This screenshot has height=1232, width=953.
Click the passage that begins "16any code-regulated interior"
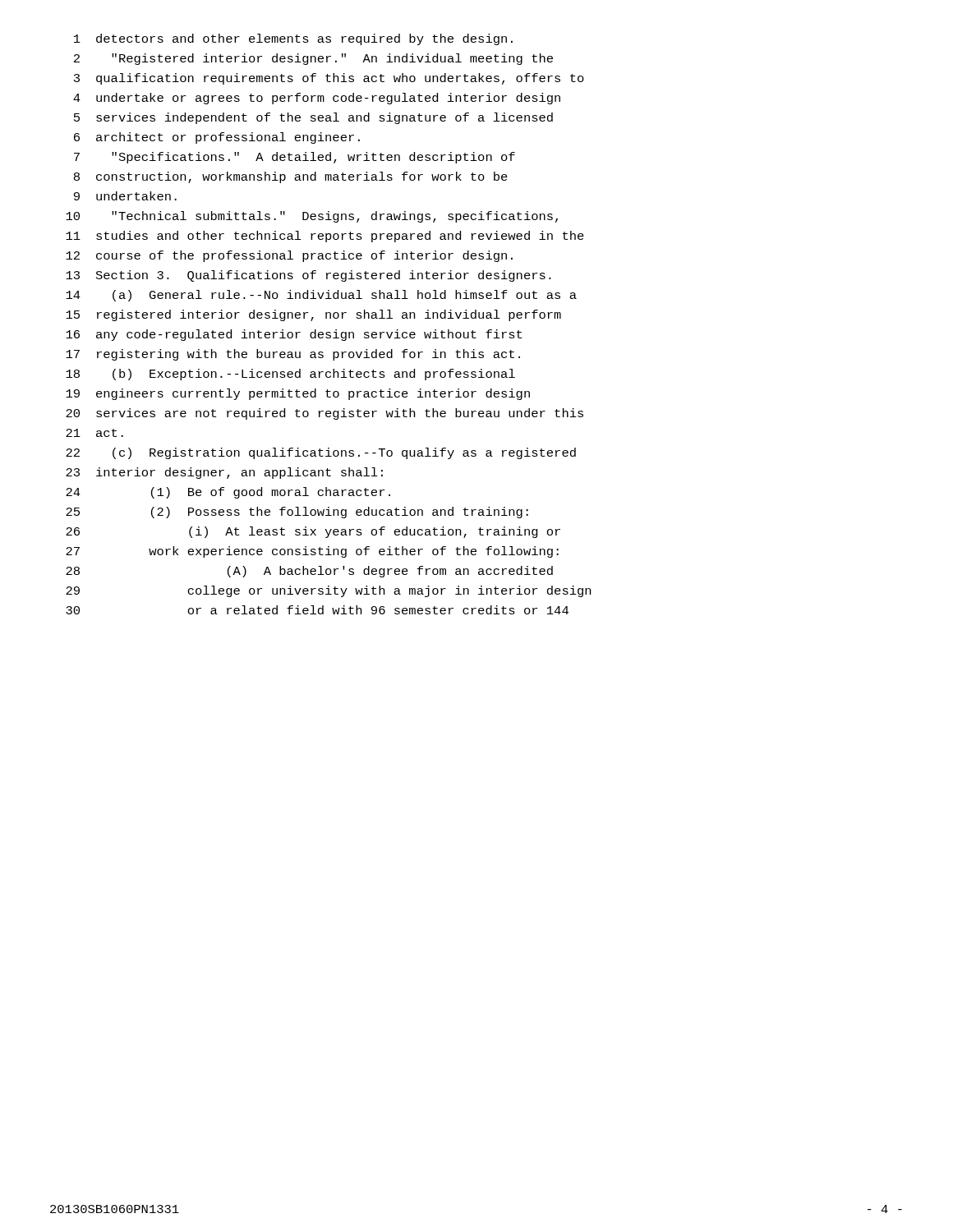click(x=286, y=335)
